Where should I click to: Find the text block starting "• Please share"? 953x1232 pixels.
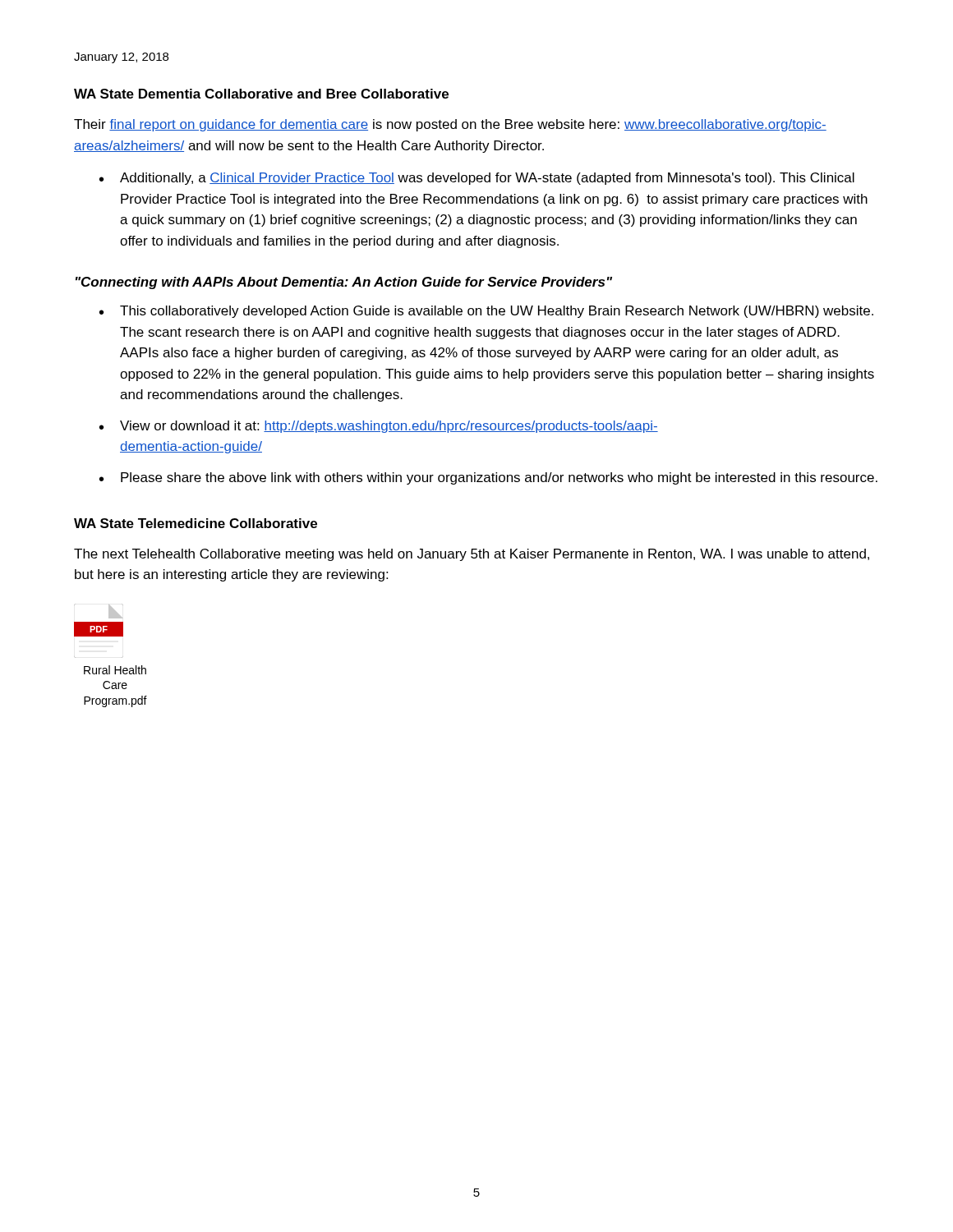pos(489,479)
